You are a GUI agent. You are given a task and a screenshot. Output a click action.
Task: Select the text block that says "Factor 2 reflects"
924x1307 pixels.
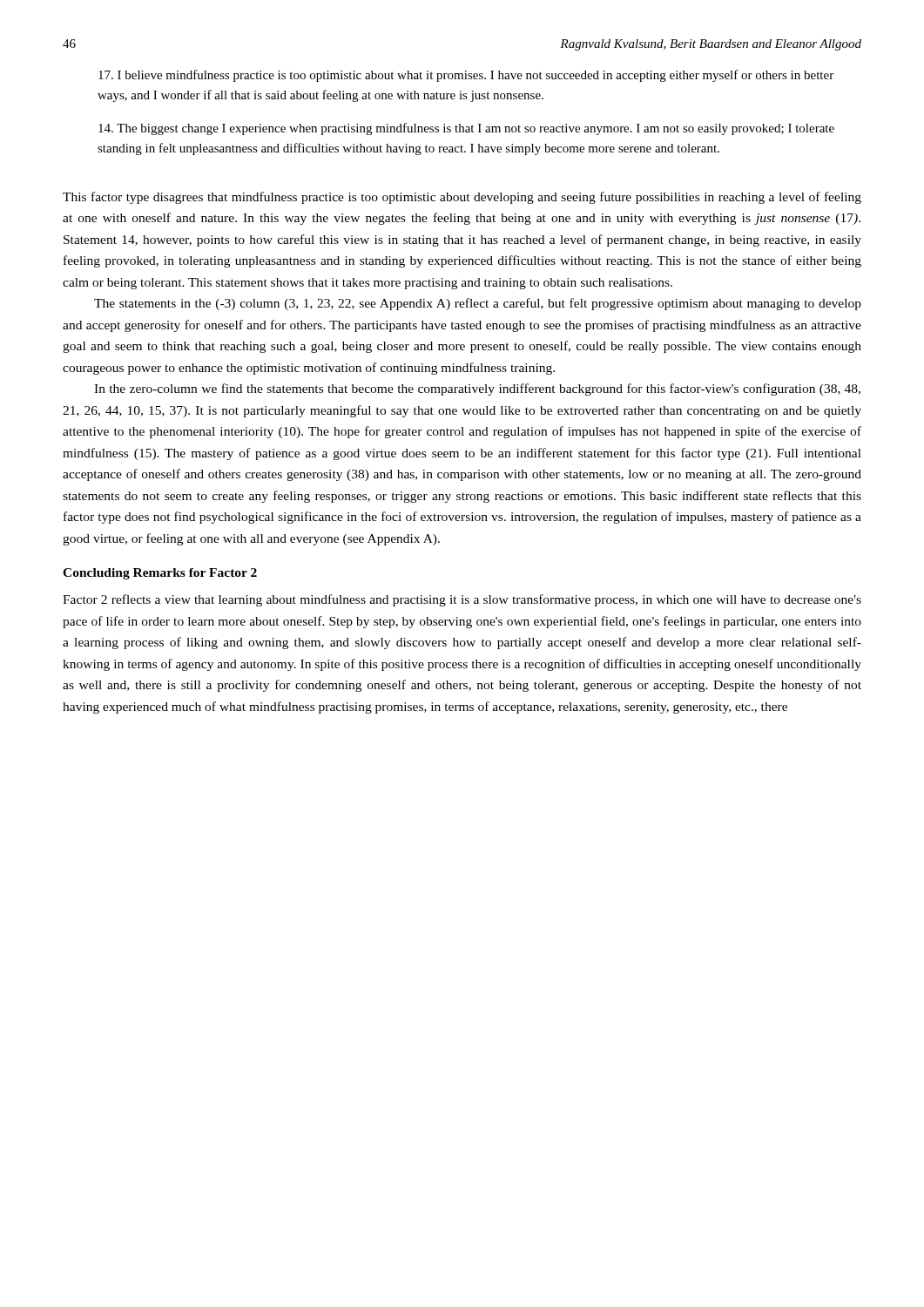462,653
